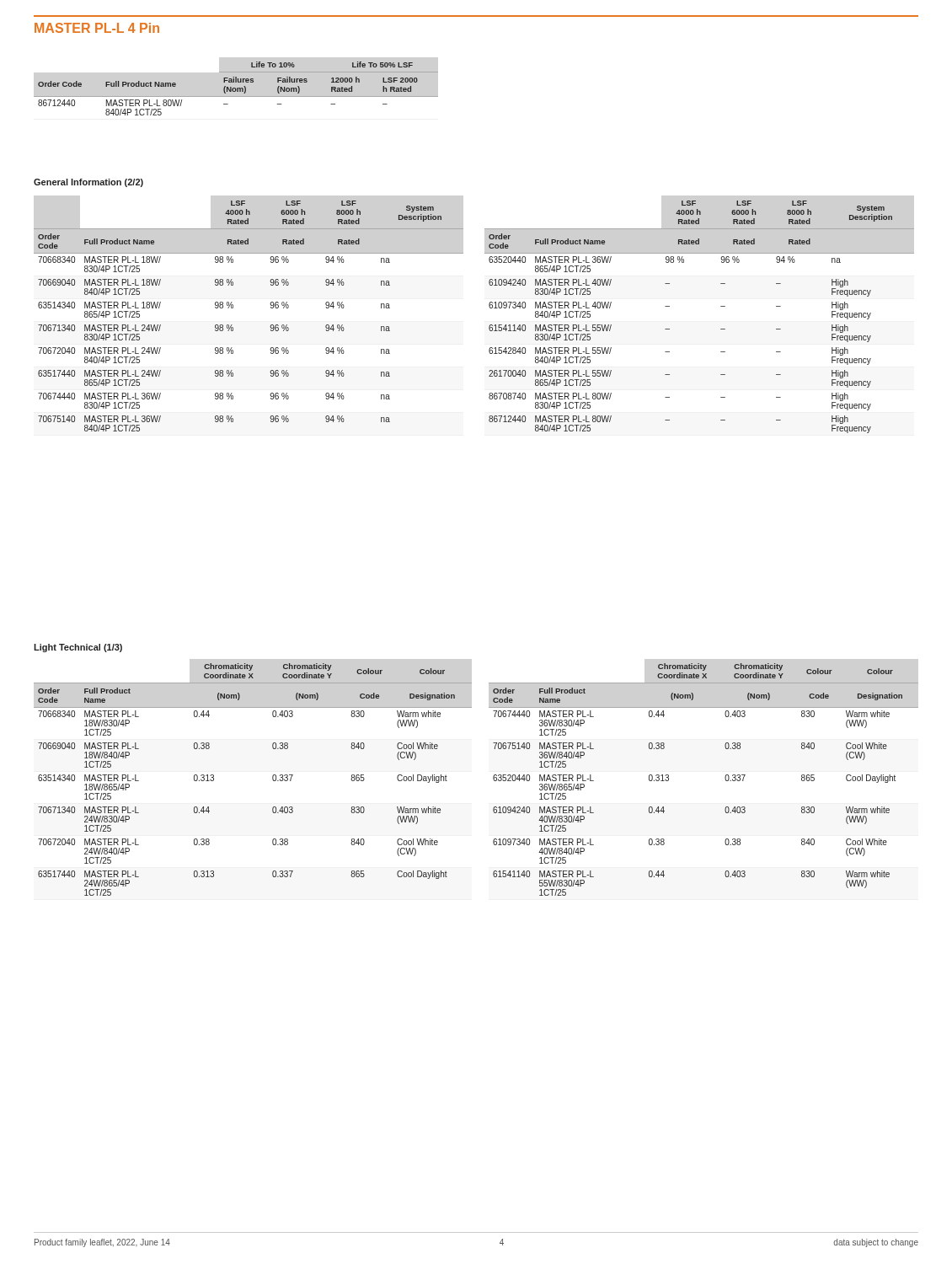The height and width of the screenshot is (1264, 952).
Task: Locate the table with the text "High Frequency"
Action: tap(703, 316)
